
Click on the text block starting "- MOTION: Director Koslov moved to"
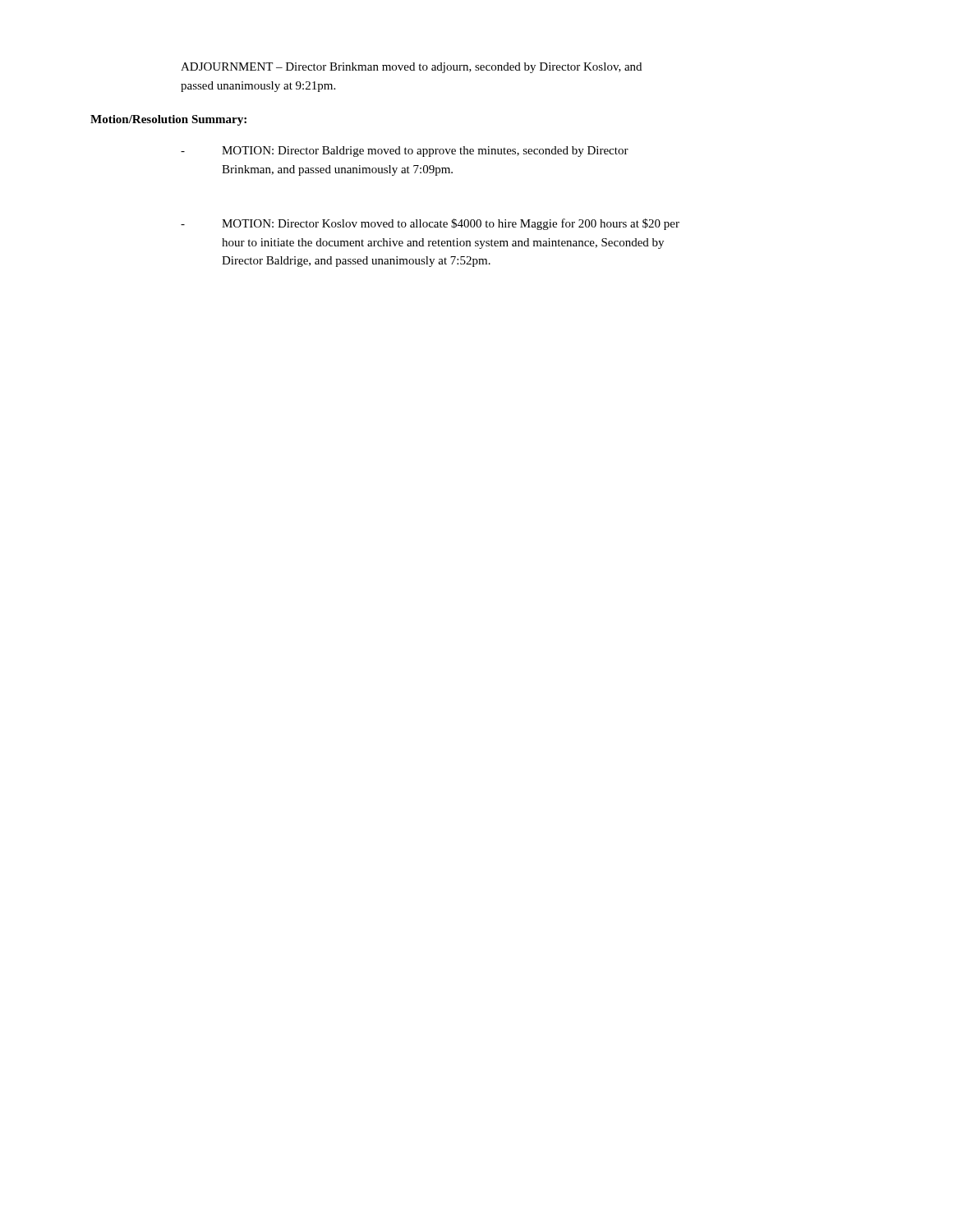tap(386, 242)
